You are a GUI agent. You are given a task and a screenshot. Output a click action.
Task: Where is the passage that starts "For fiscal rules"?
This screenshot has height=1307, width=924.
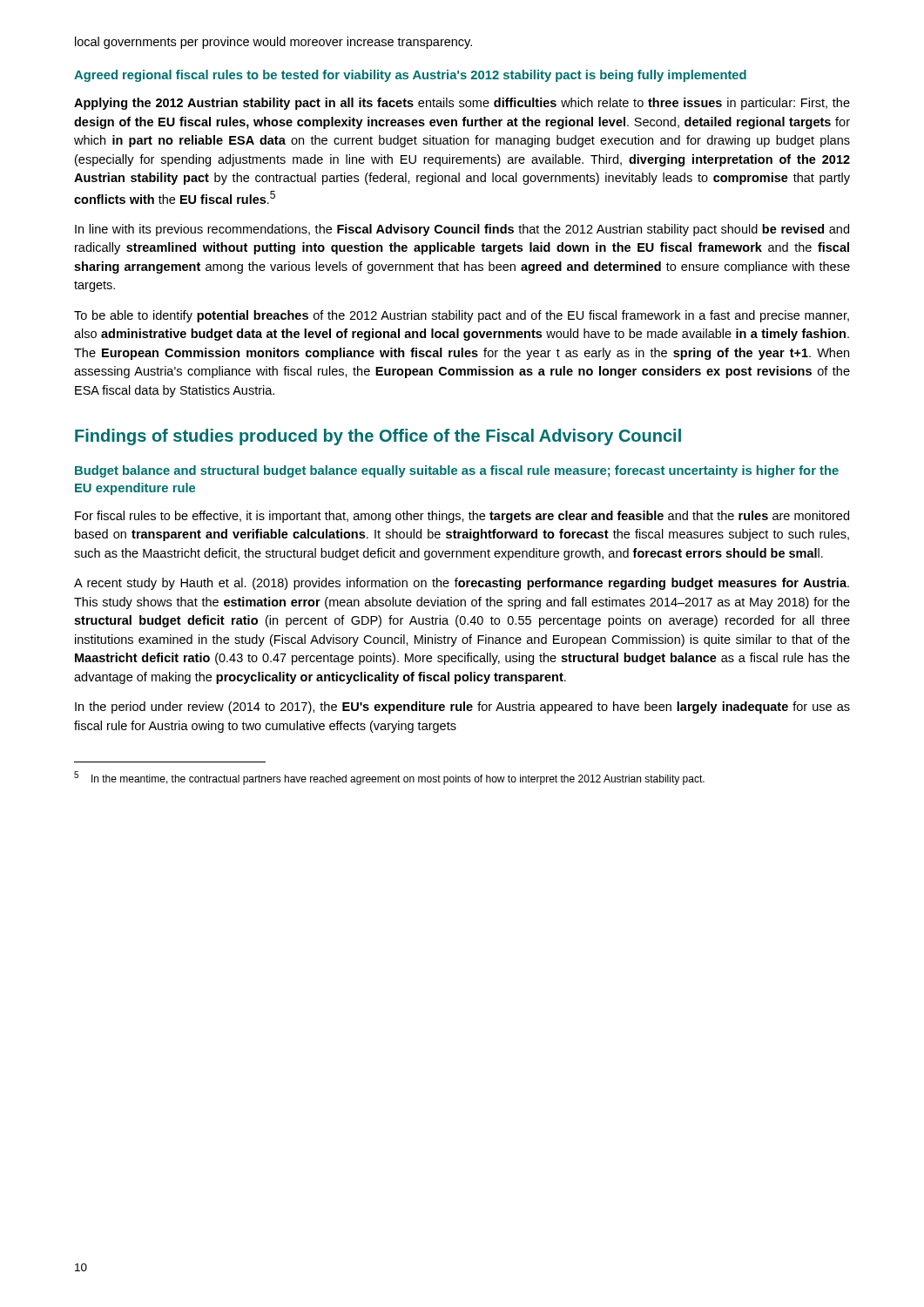462,535
